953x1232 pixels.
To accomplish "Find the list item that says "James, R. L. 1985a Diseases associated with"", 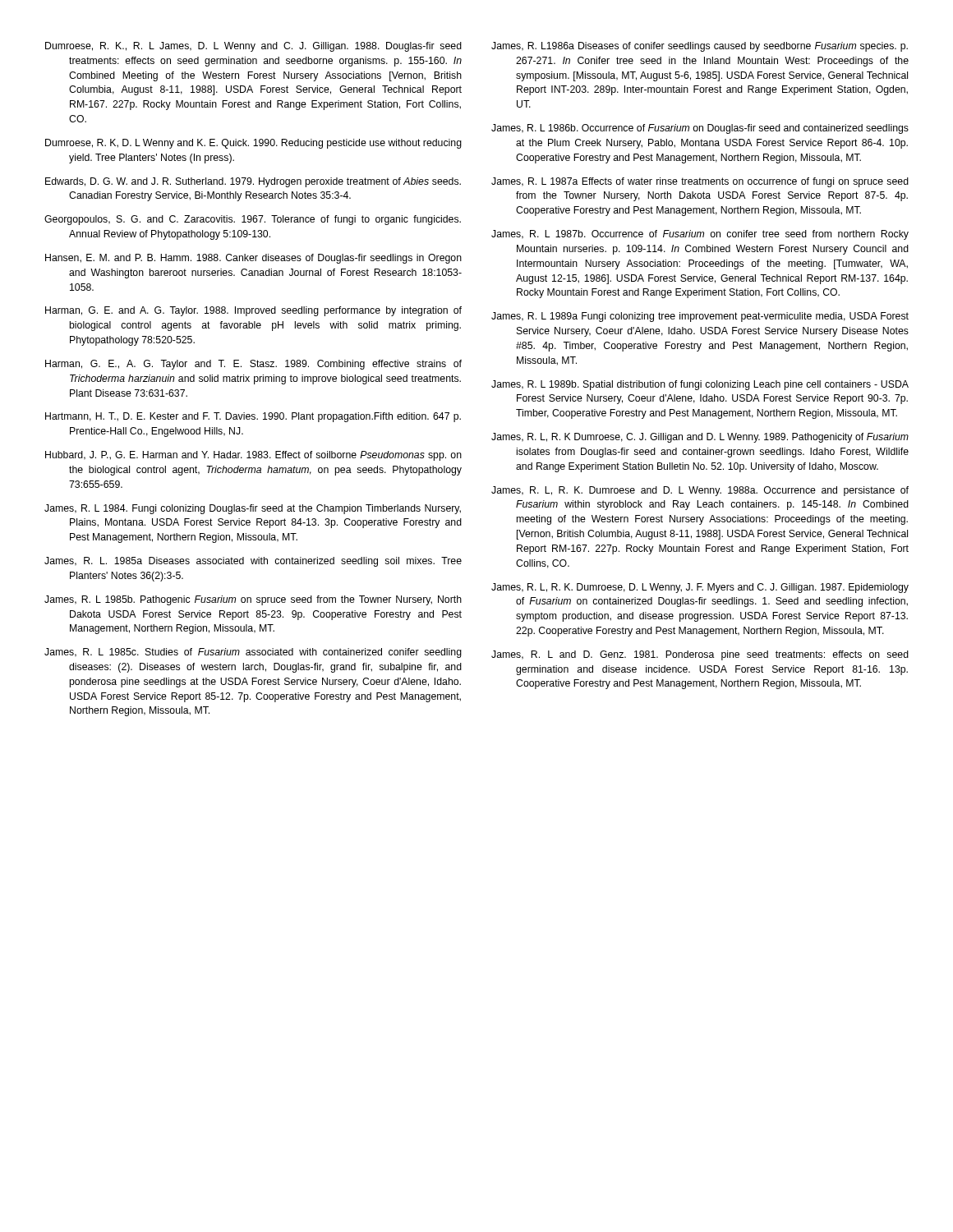I will (253, 568).
